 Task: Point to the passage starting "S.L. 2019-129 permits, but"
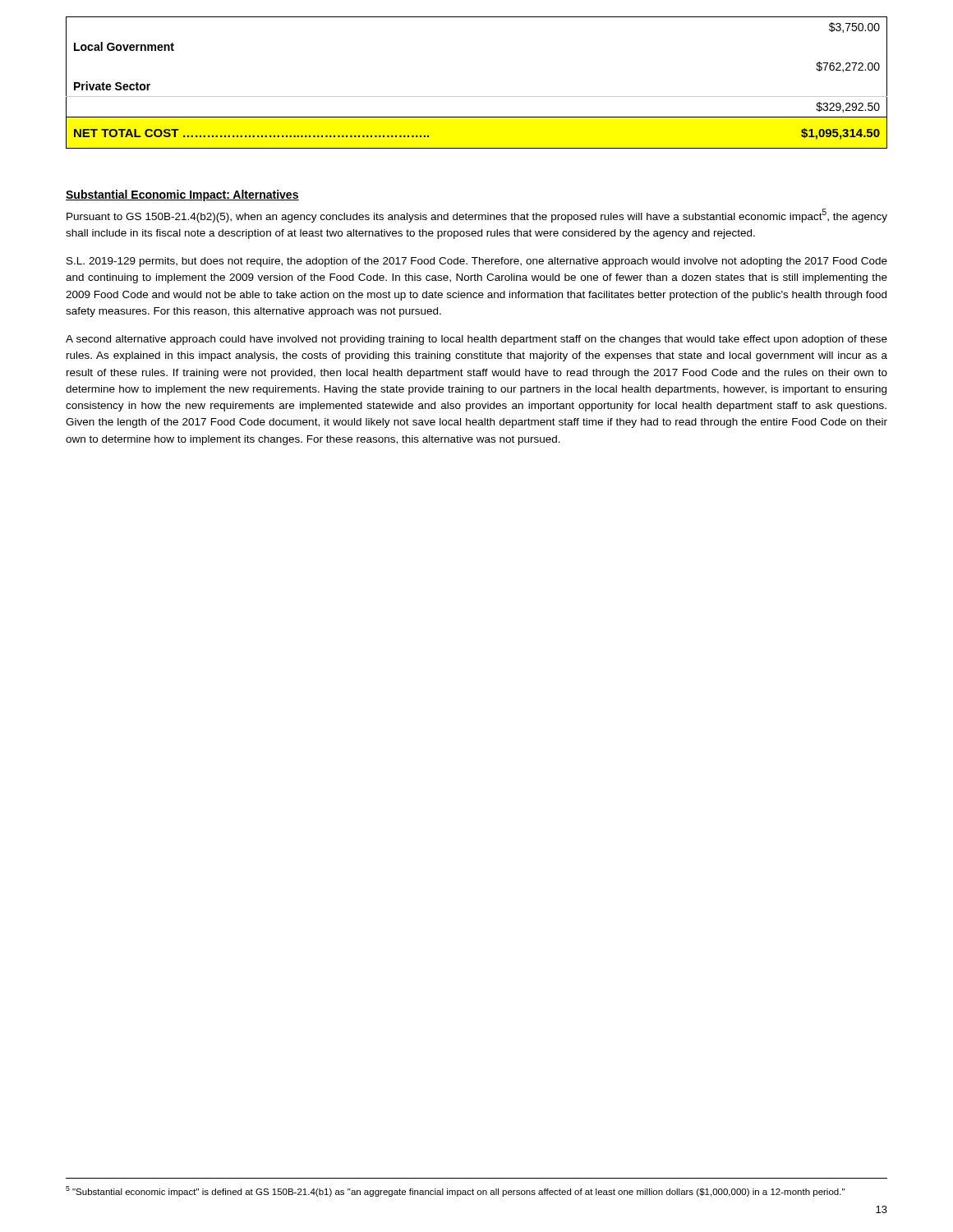(x=476, y=286)
